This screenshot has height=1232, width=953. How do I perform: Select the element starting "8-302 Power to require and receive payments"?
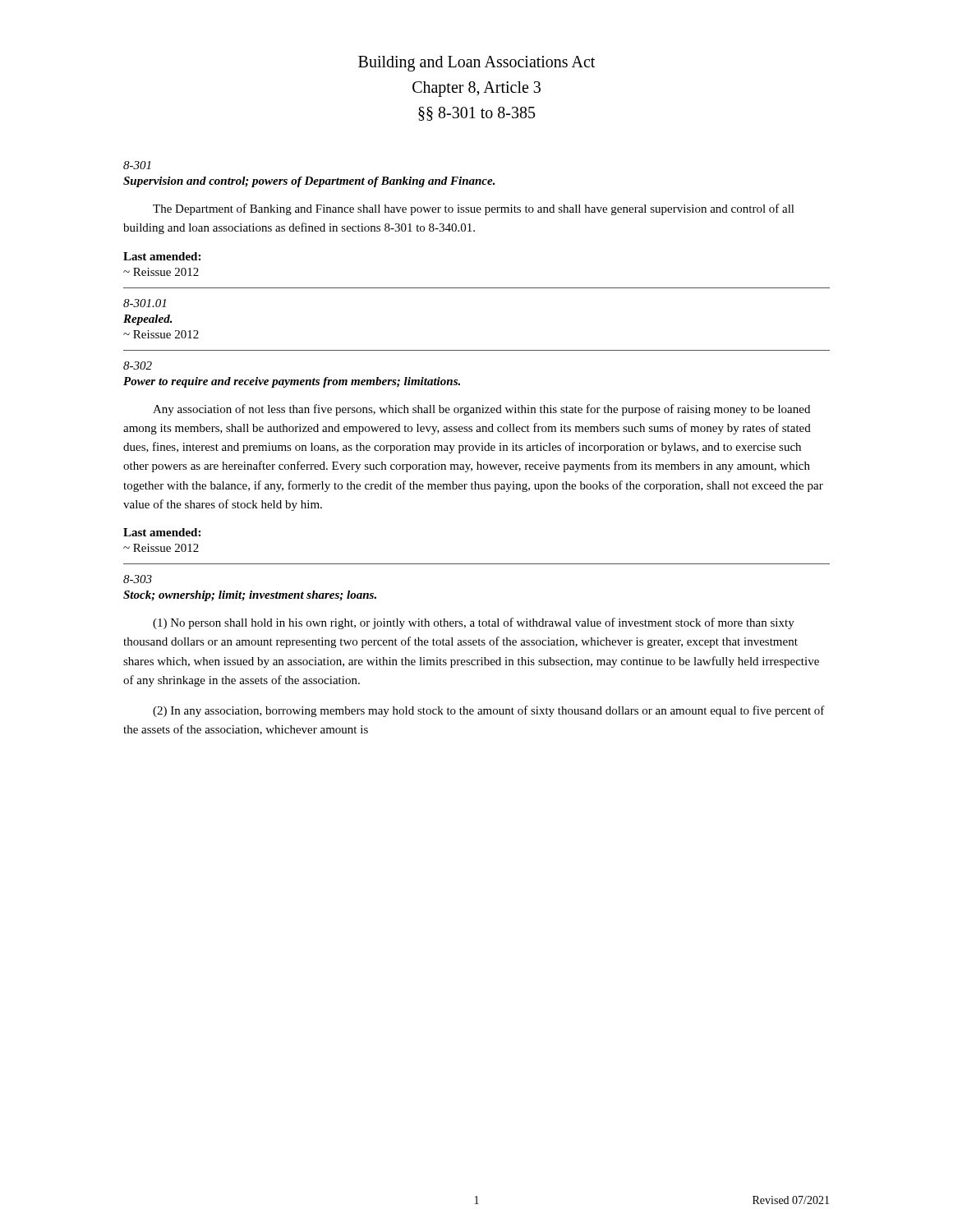pos(138,365)
